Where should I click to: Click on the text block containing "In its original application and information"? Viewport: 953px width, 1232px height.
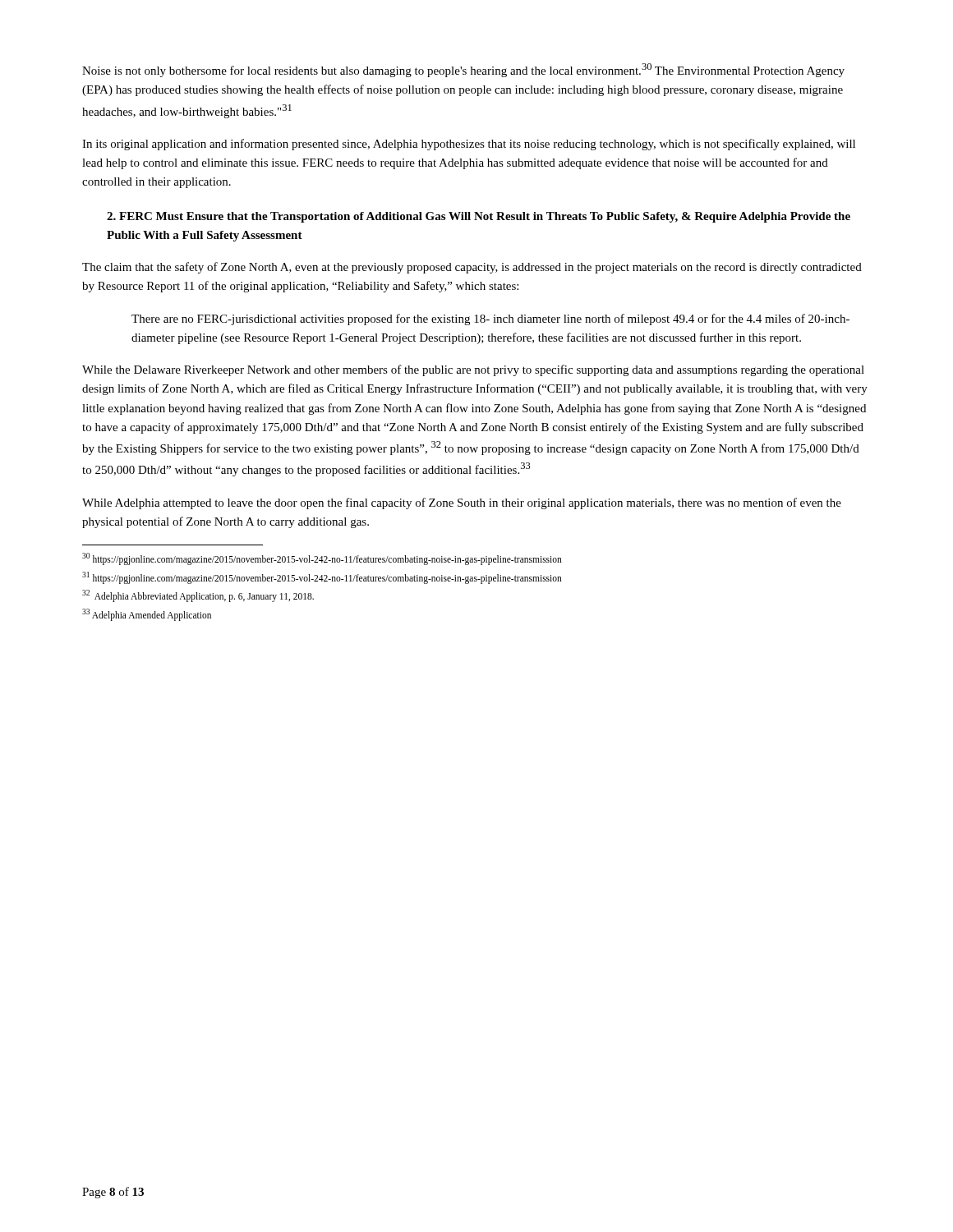click(x=476, y=163)
